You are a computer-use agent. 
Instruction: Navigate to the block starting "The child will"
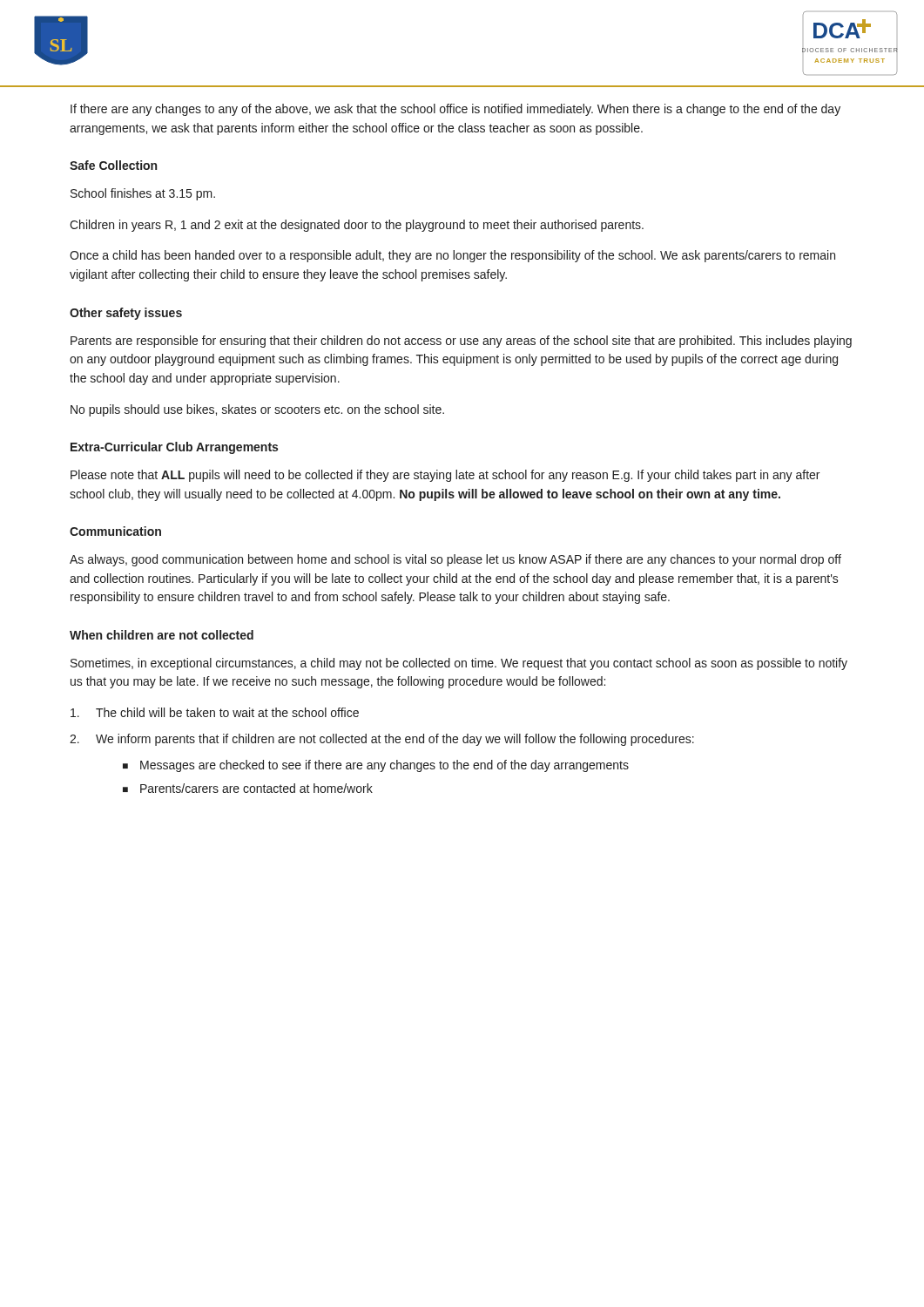click(215, 712)
